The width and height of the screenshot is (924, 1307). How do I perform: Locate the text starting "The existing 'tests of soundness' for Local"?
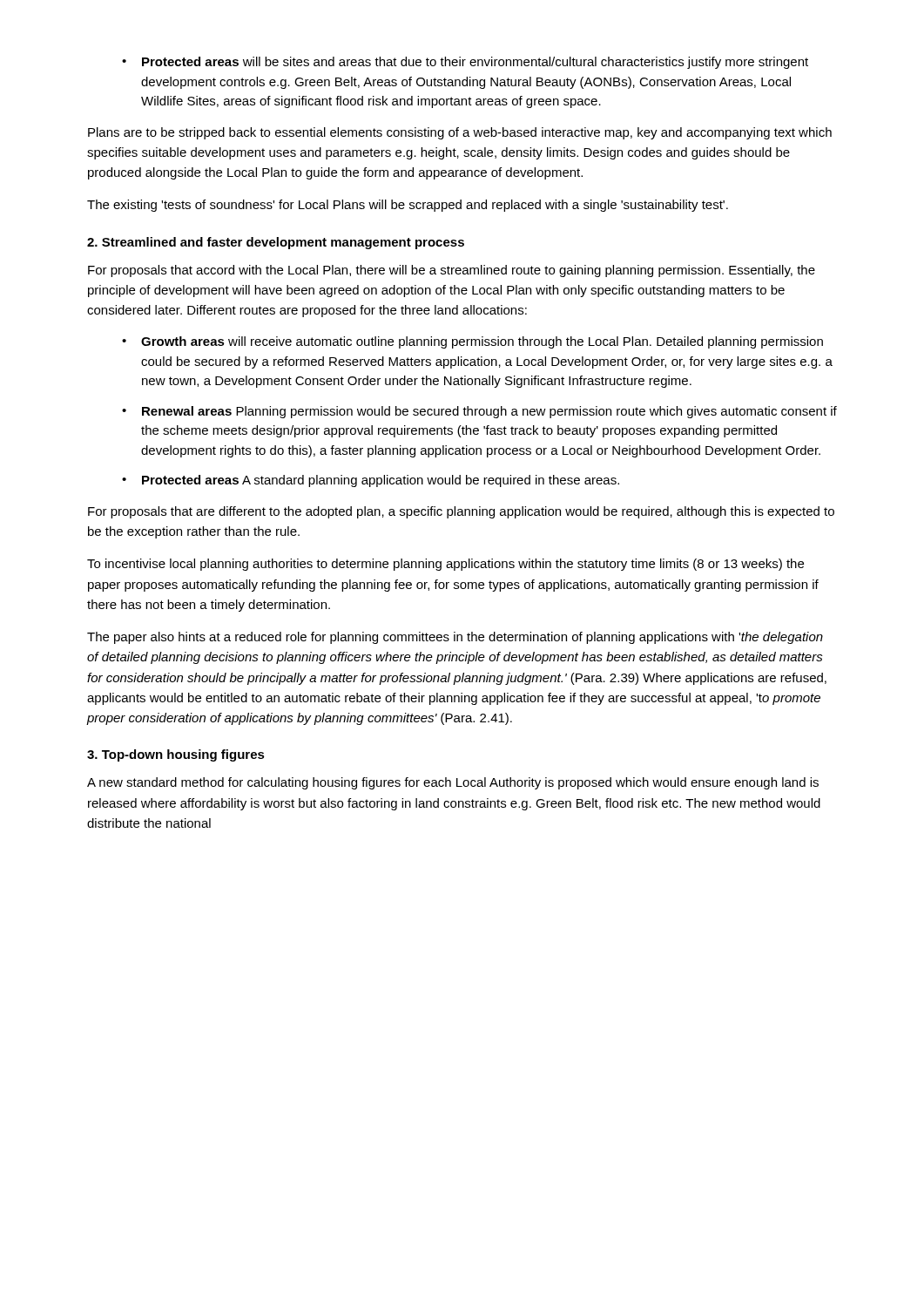point(462,205)
